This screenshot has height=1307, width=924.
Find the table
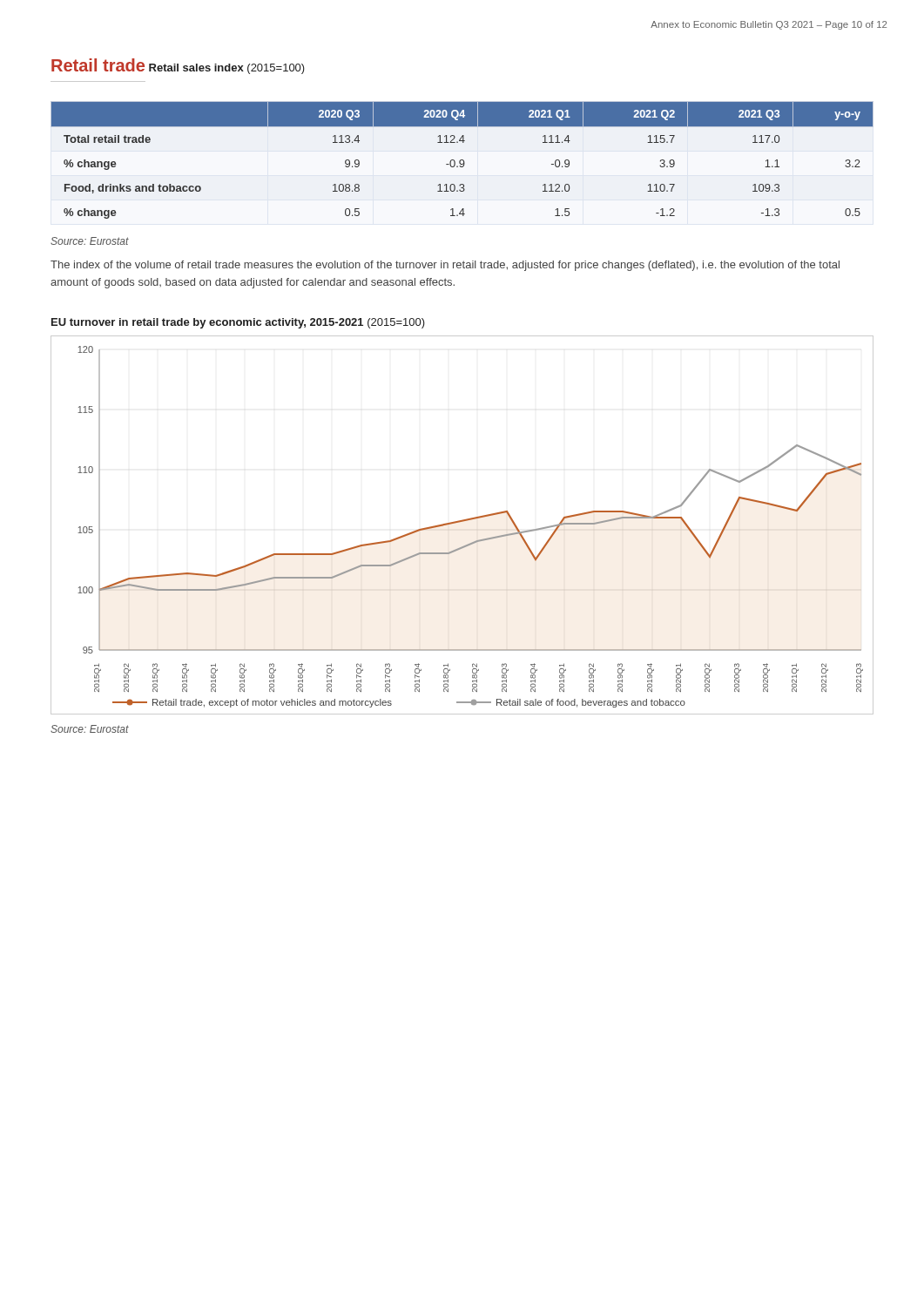462,163
